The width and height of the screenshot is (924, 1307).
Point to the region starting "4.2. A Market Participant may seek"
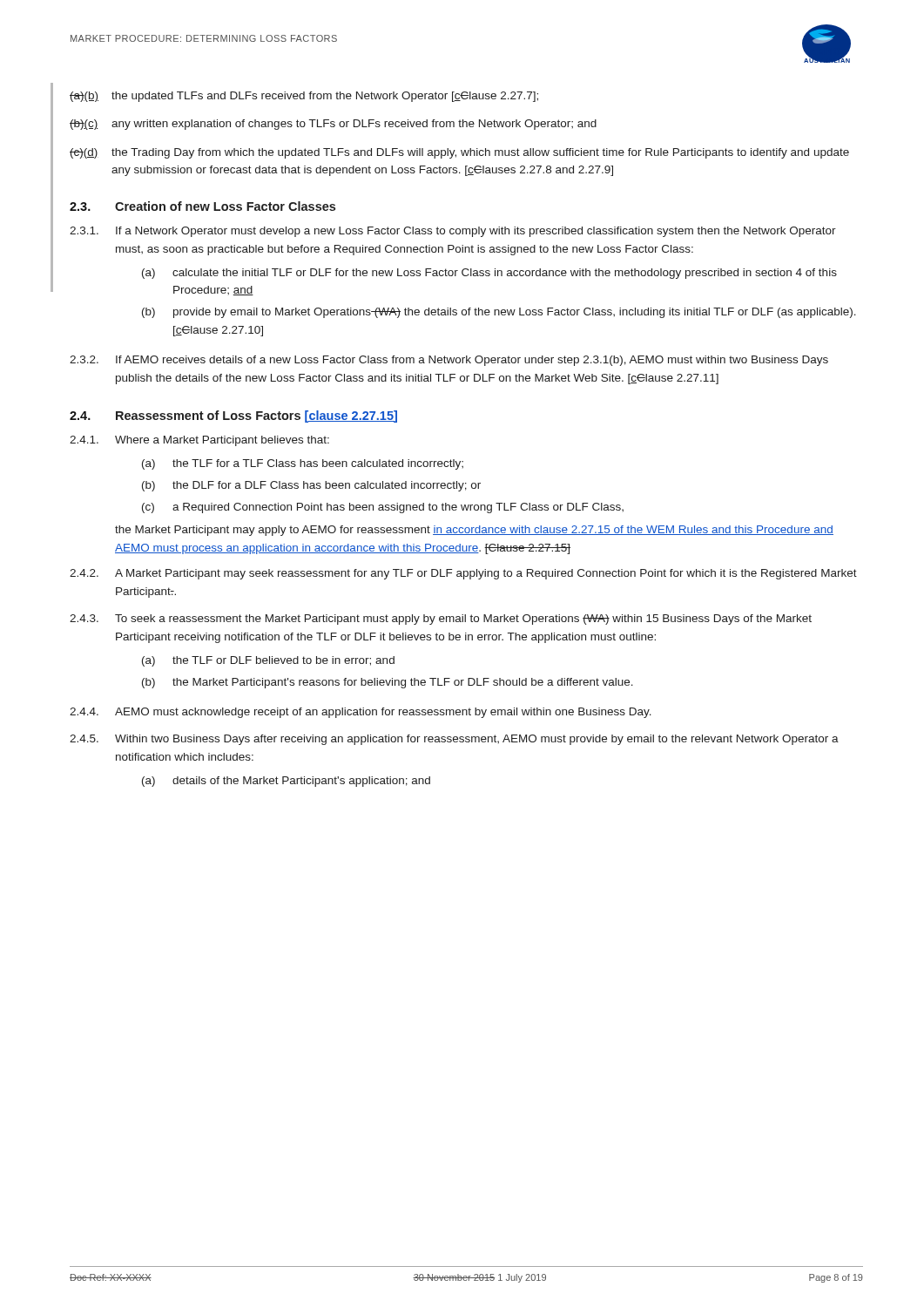click(466, 583)
